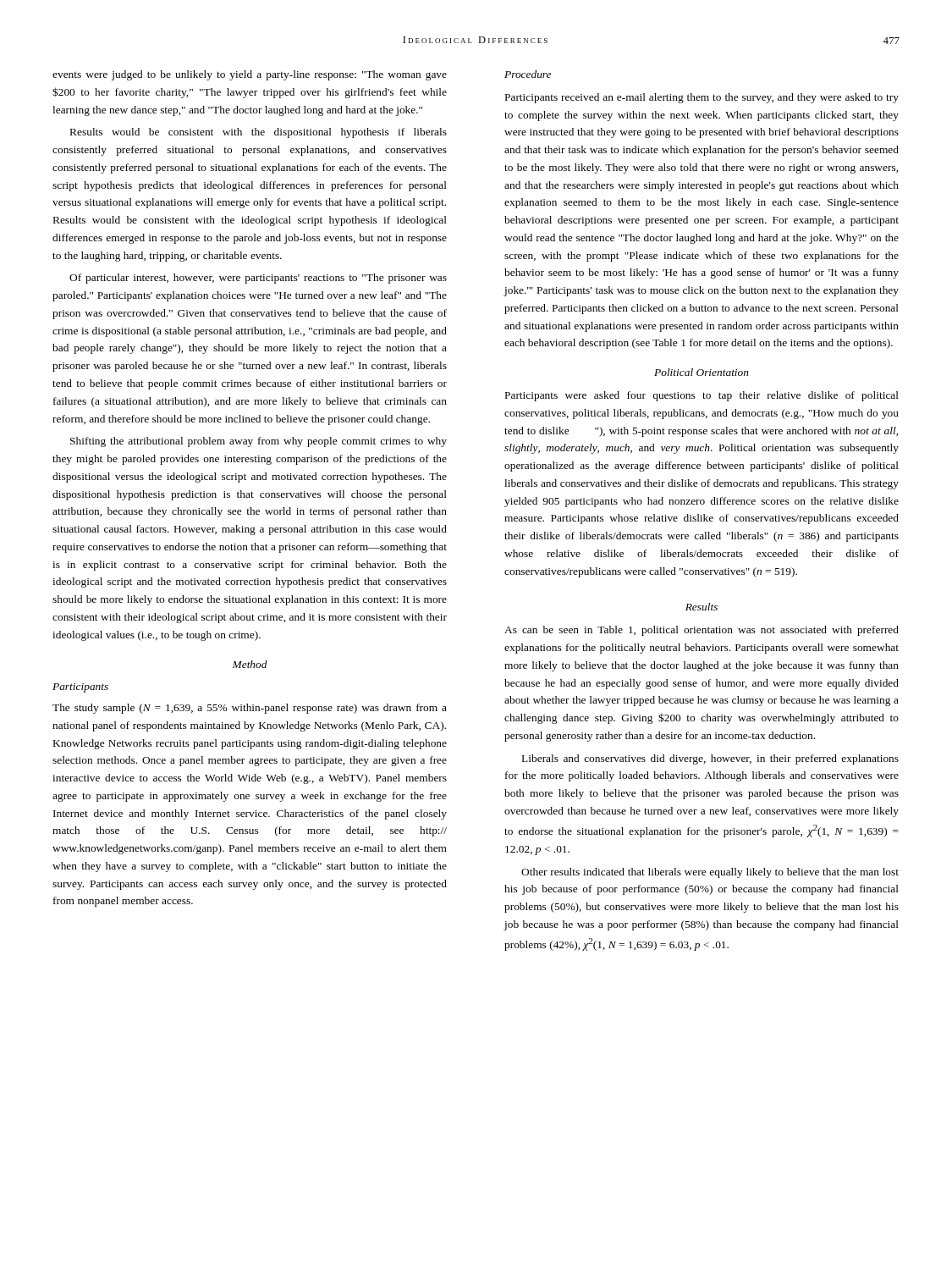Navigate to the text block starting "Participants received an e-mail alerting them"
This screenshot has width=952, height=1270.
pyautogui.click(x=702, y=221)
